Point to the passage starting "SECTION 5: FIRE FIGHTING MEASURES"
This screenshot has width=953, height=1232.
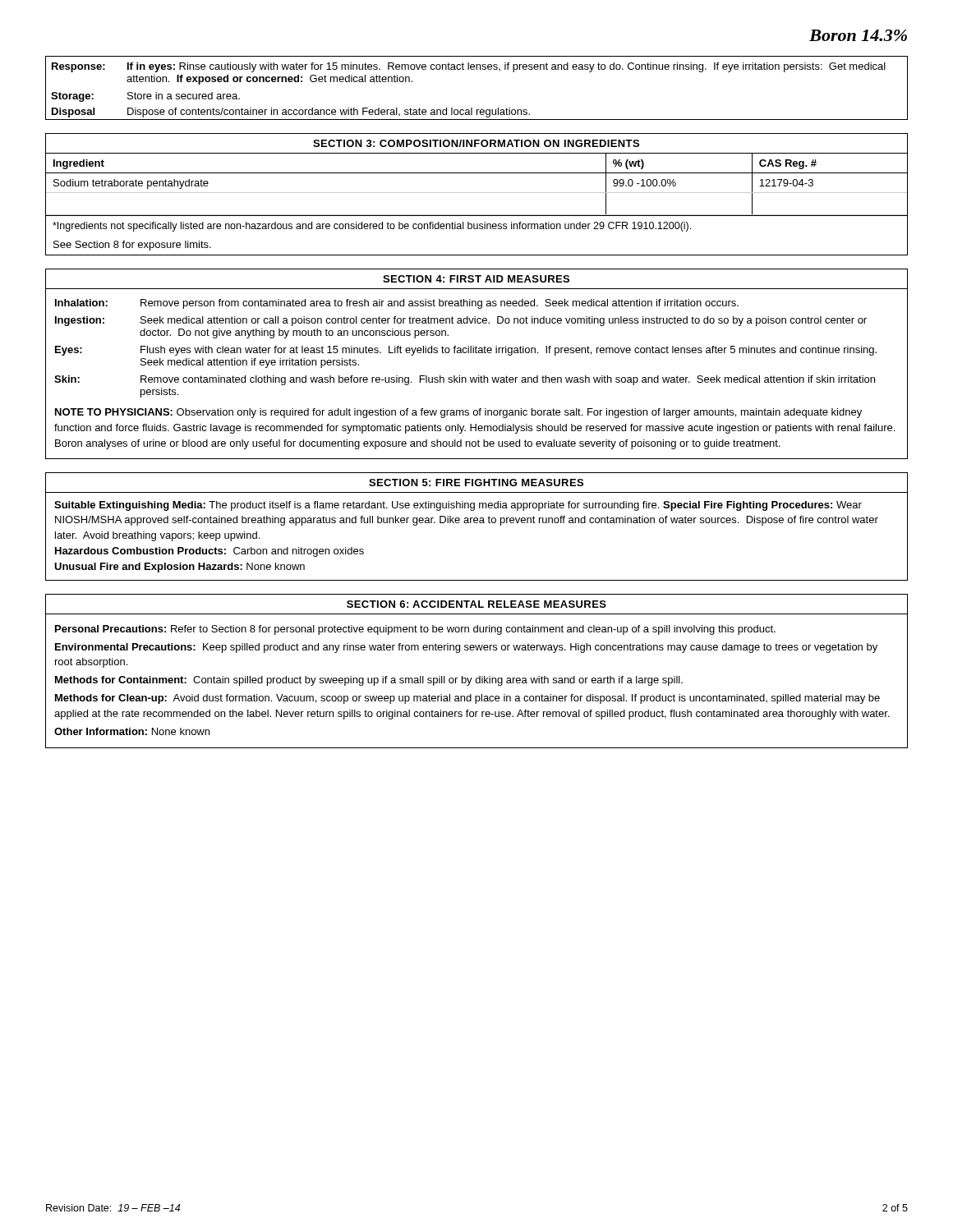[x=476, y=482]
